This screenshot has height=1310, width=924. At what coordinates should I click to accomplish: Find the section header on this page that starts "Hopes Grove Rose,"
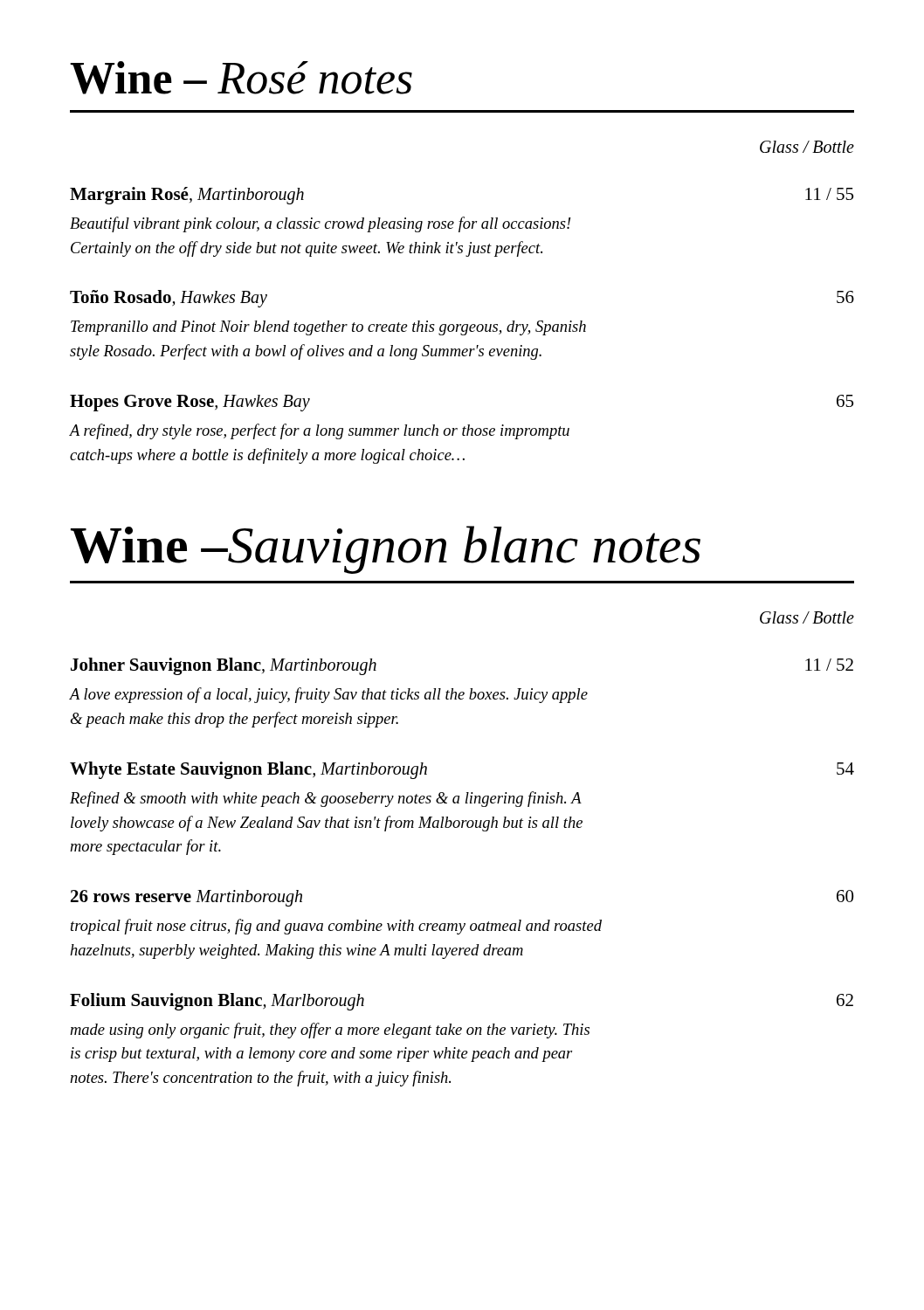[x=186, y=403]
